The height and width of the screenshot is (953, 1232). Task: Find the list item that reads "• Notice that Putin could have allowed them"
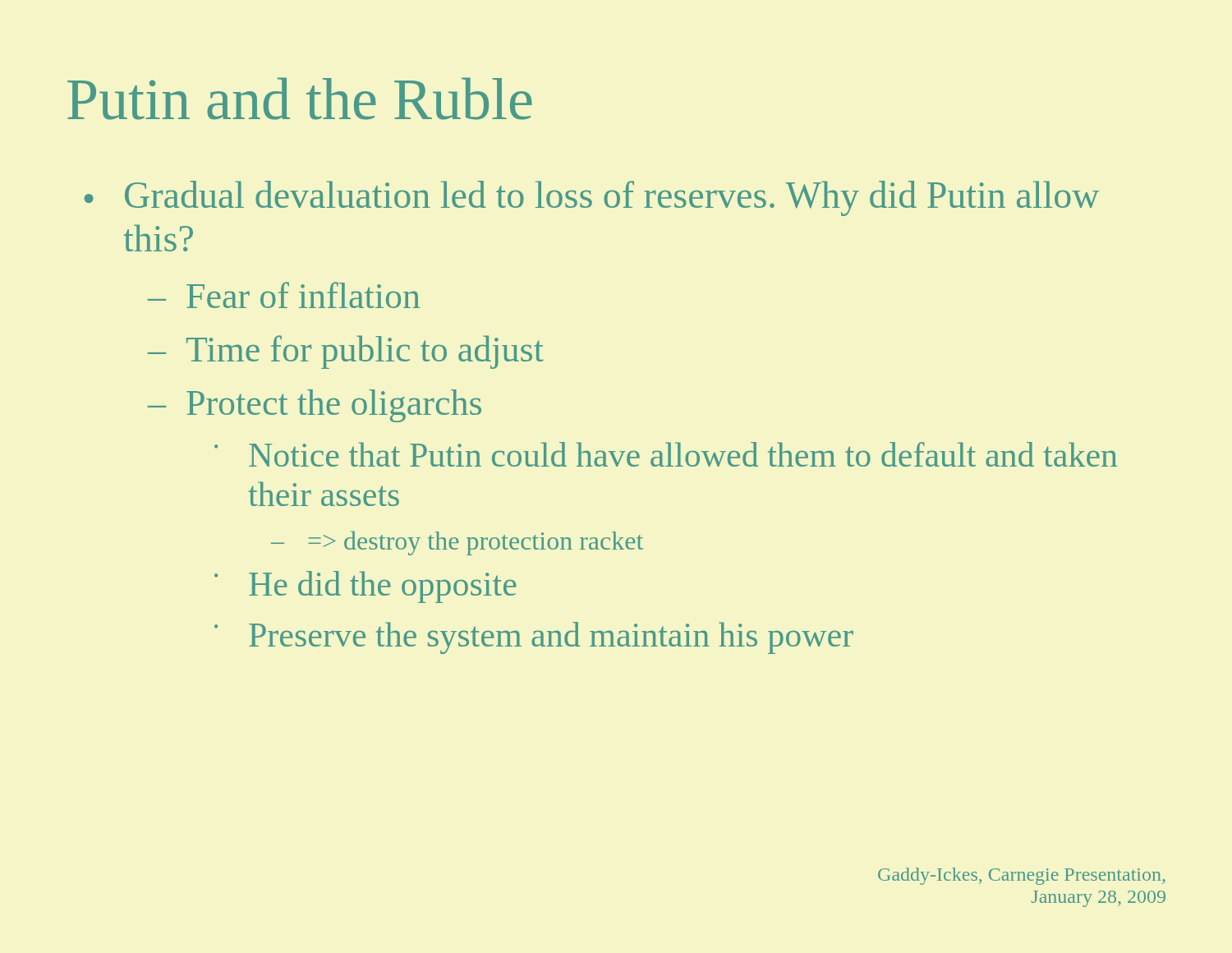coord(690,475)
